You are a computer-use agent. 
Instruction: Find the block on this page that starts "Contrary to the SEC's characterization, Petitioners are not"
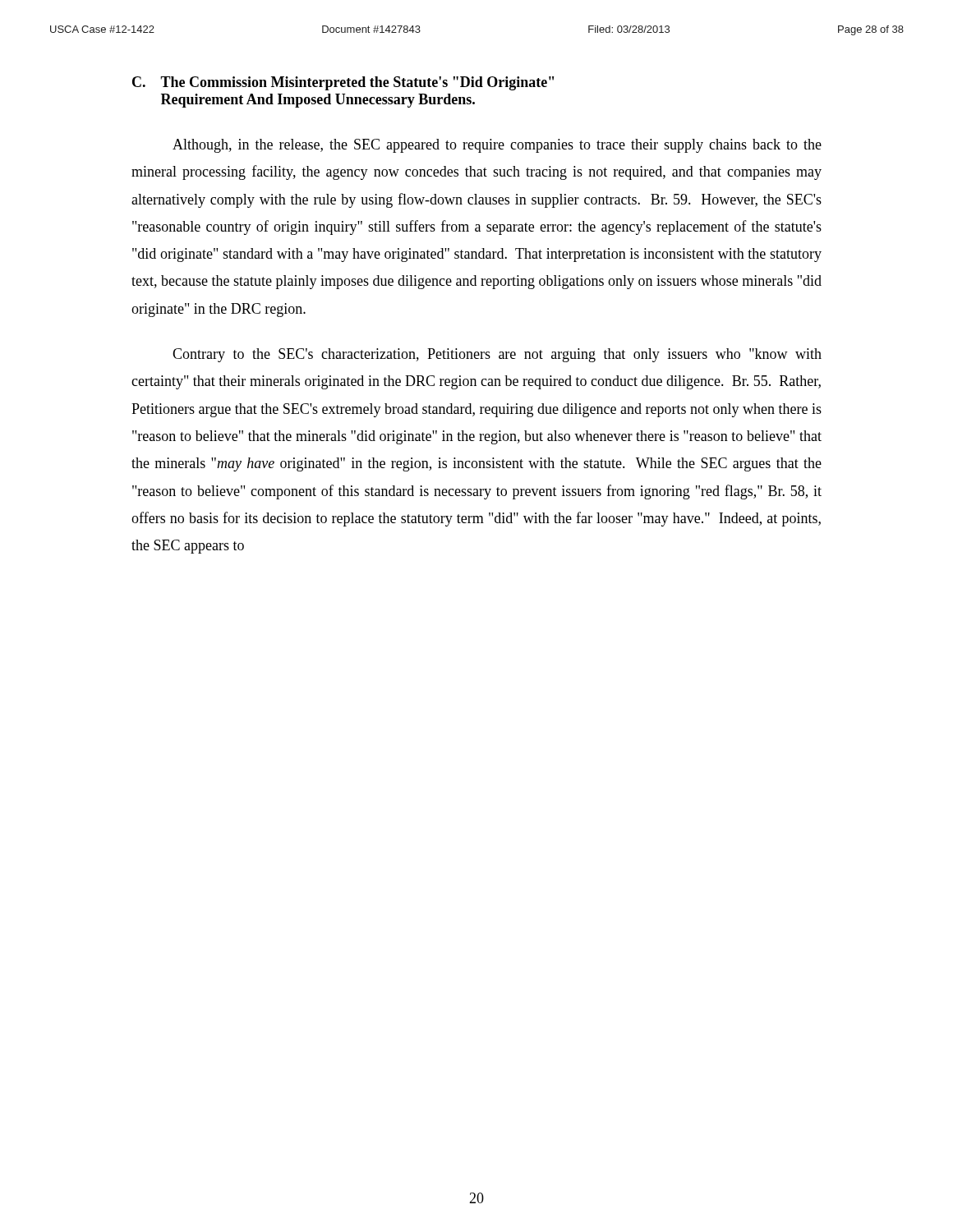coord(476,450)
